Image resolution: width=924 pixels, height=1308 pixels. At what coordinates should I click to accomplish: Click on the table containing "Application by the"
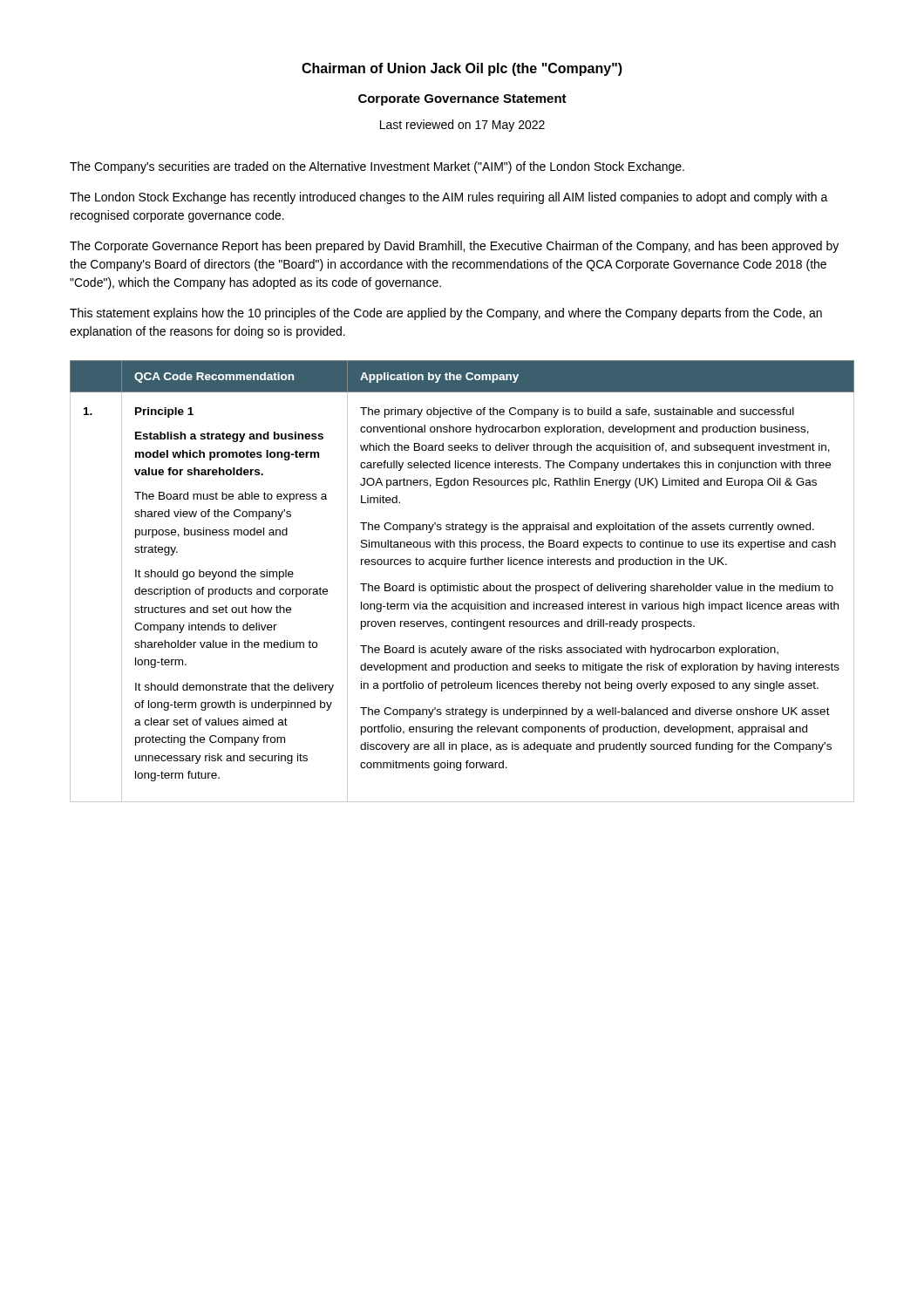click(x=462, y=581)
